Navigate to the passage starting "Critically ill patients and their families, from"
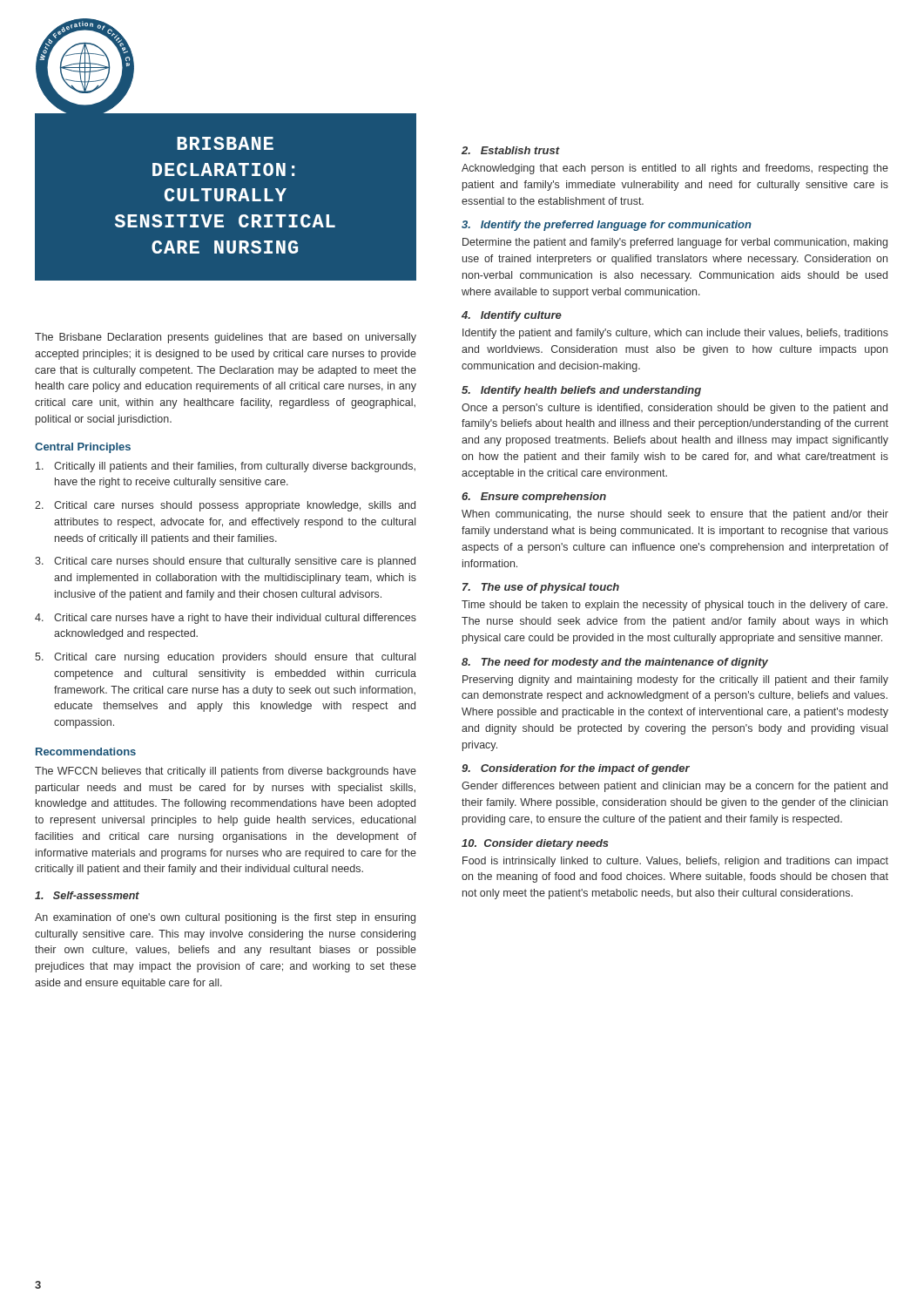This screenshot has width=924, height=1307. coord(226,474)
